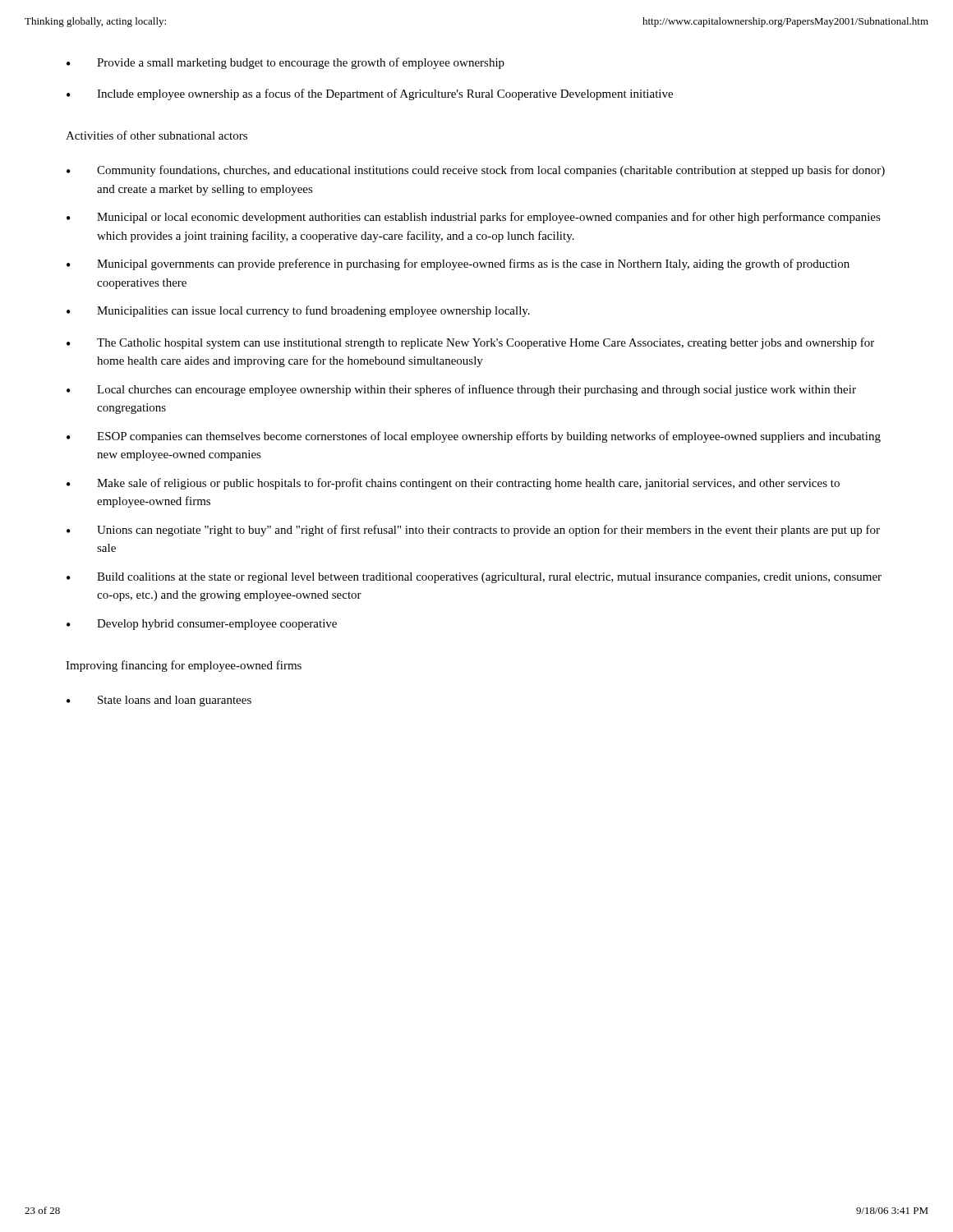Find the text starting "• Develop hybrid consumer-employee cooperative"
This screenshot has height=1232, width=953.
pos(202,625)
